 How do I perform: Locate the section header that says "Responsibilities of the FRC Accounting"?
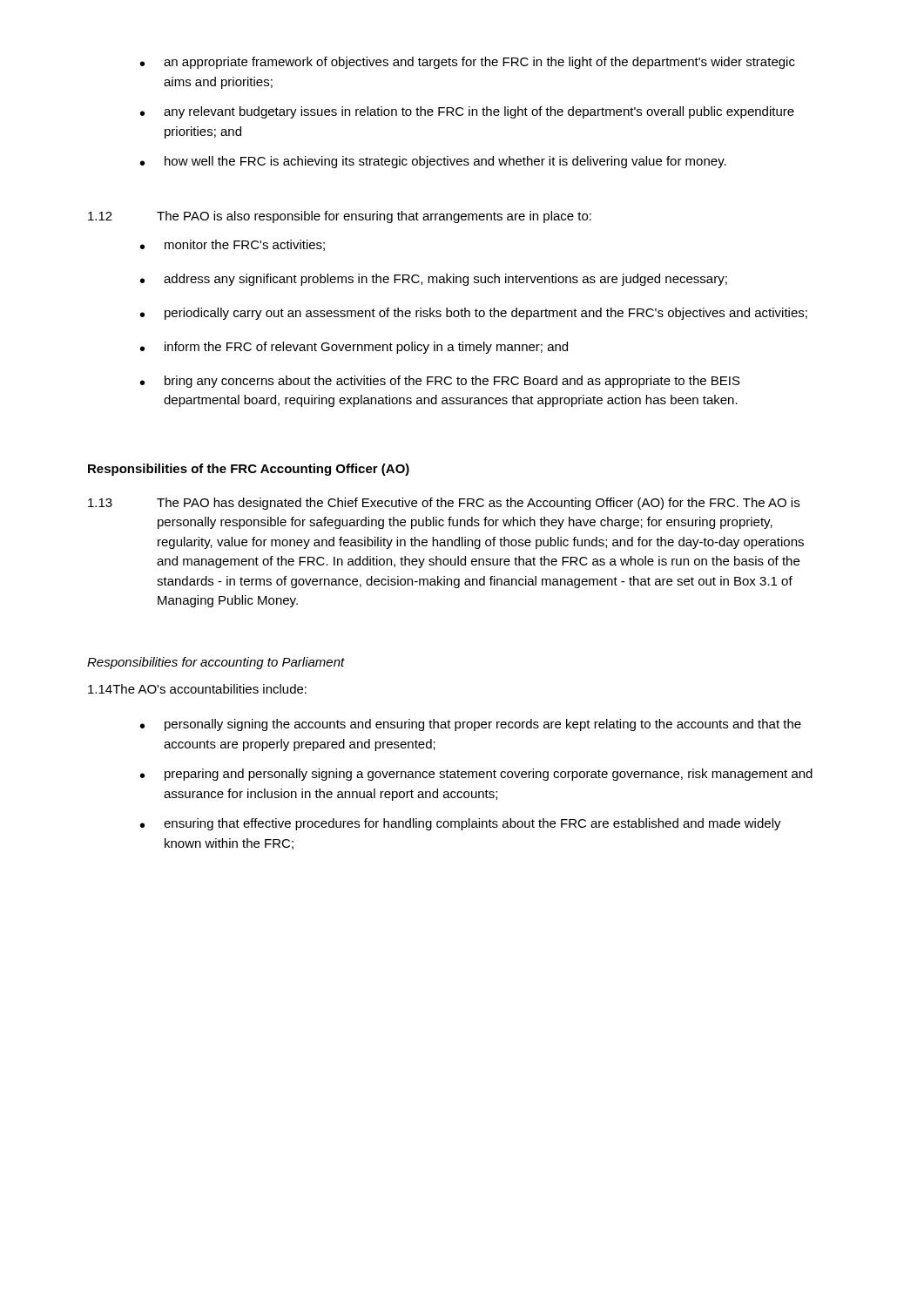click(248, 468)
